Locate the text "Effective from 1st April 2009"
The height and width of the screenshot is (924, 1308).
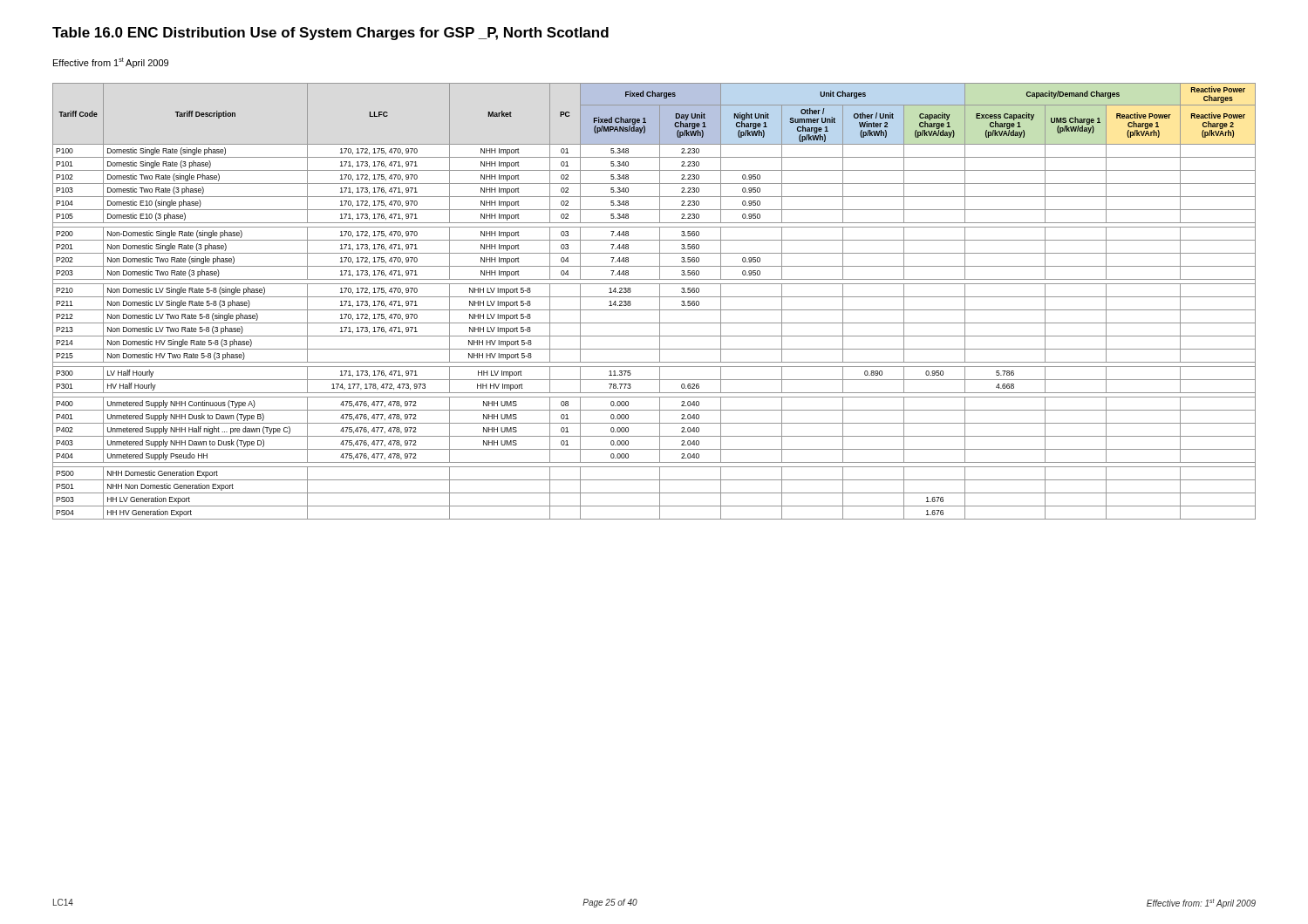point(111,62)
